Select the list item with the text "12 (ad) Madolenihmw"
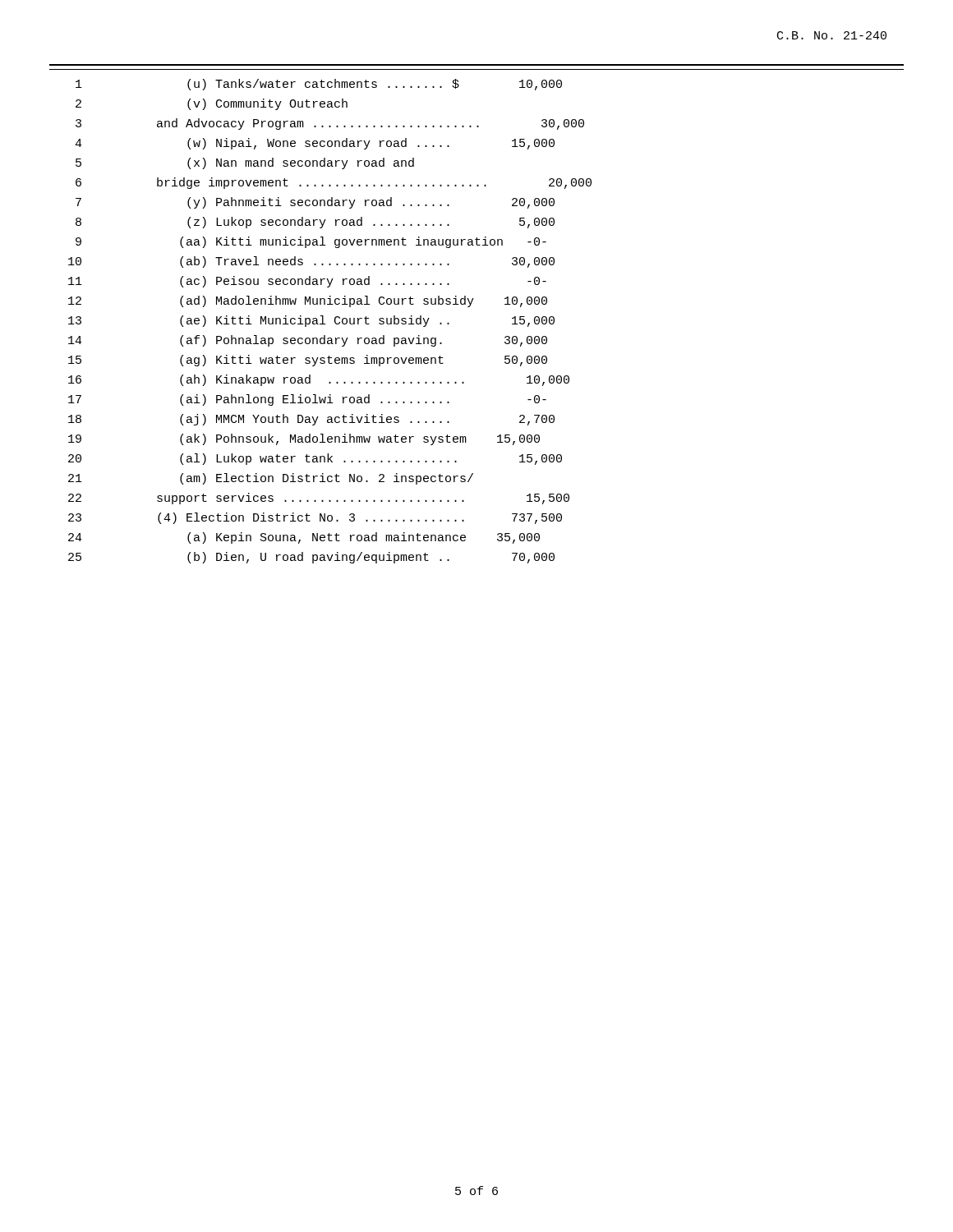 [476, 302]
